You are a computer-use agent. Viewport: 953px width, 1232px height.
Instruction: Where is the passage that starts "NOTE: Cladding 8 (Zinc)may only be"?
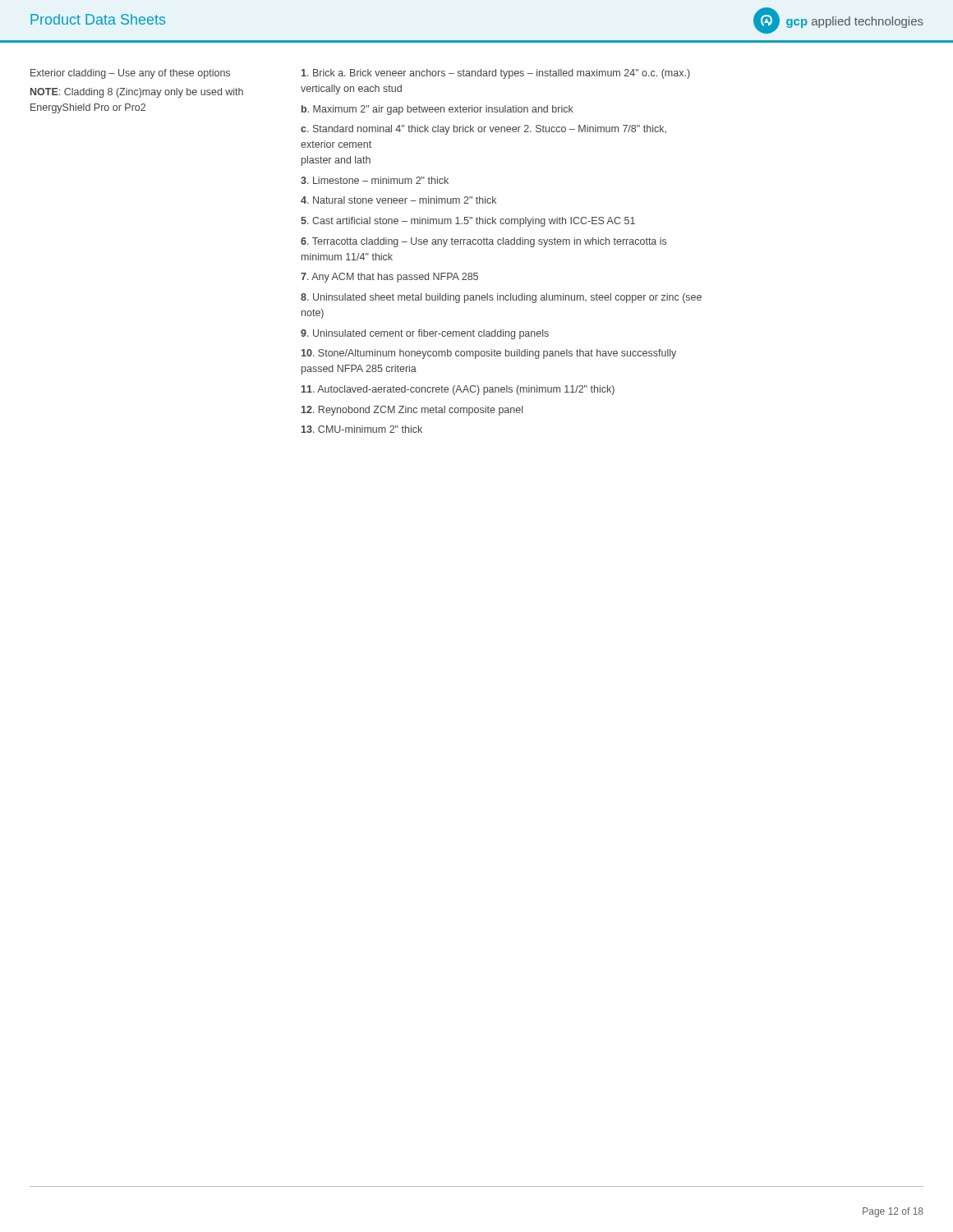tap(137, 99)
